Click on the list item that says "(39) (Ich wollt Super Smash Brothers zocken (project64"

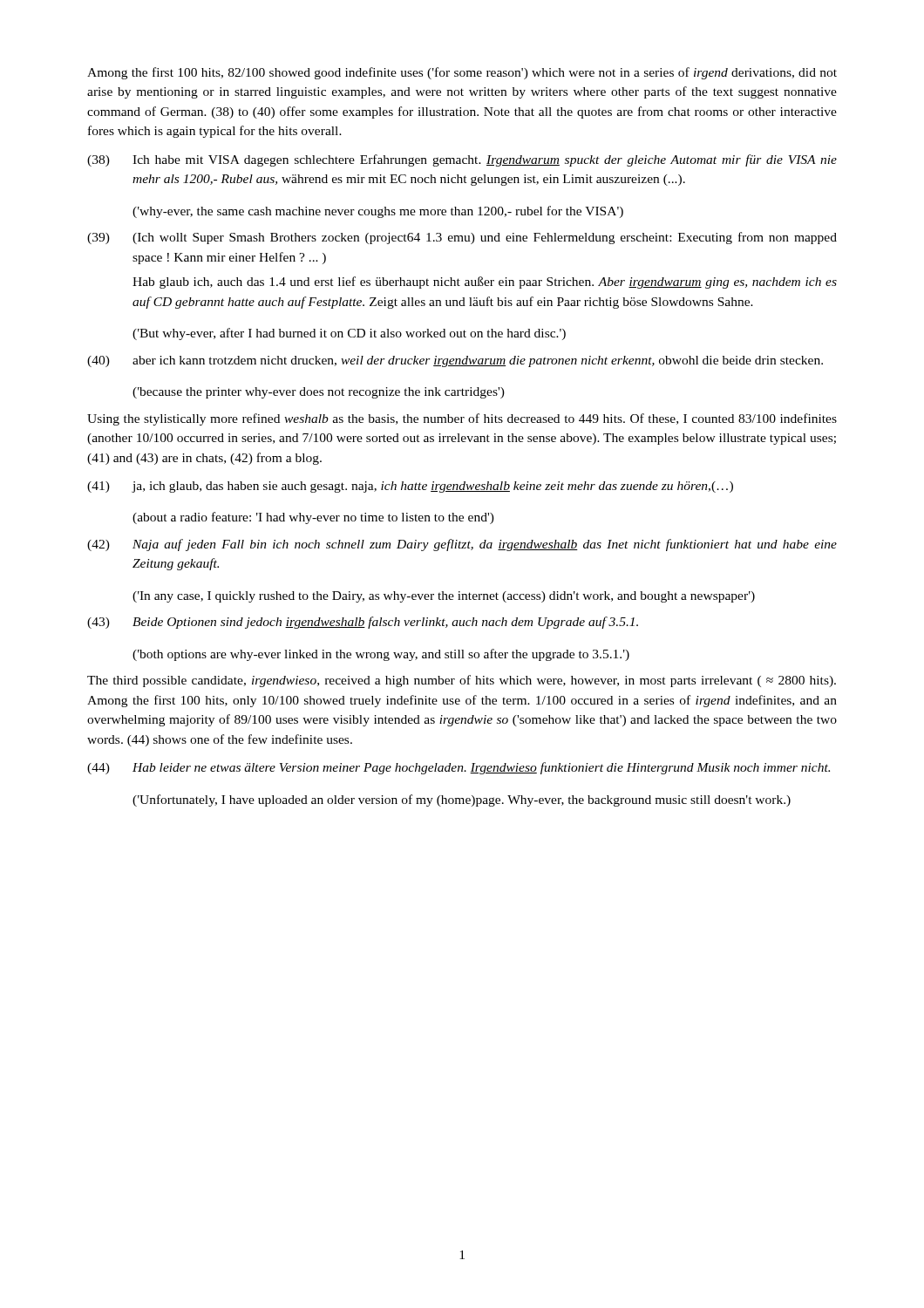[462, 272]
